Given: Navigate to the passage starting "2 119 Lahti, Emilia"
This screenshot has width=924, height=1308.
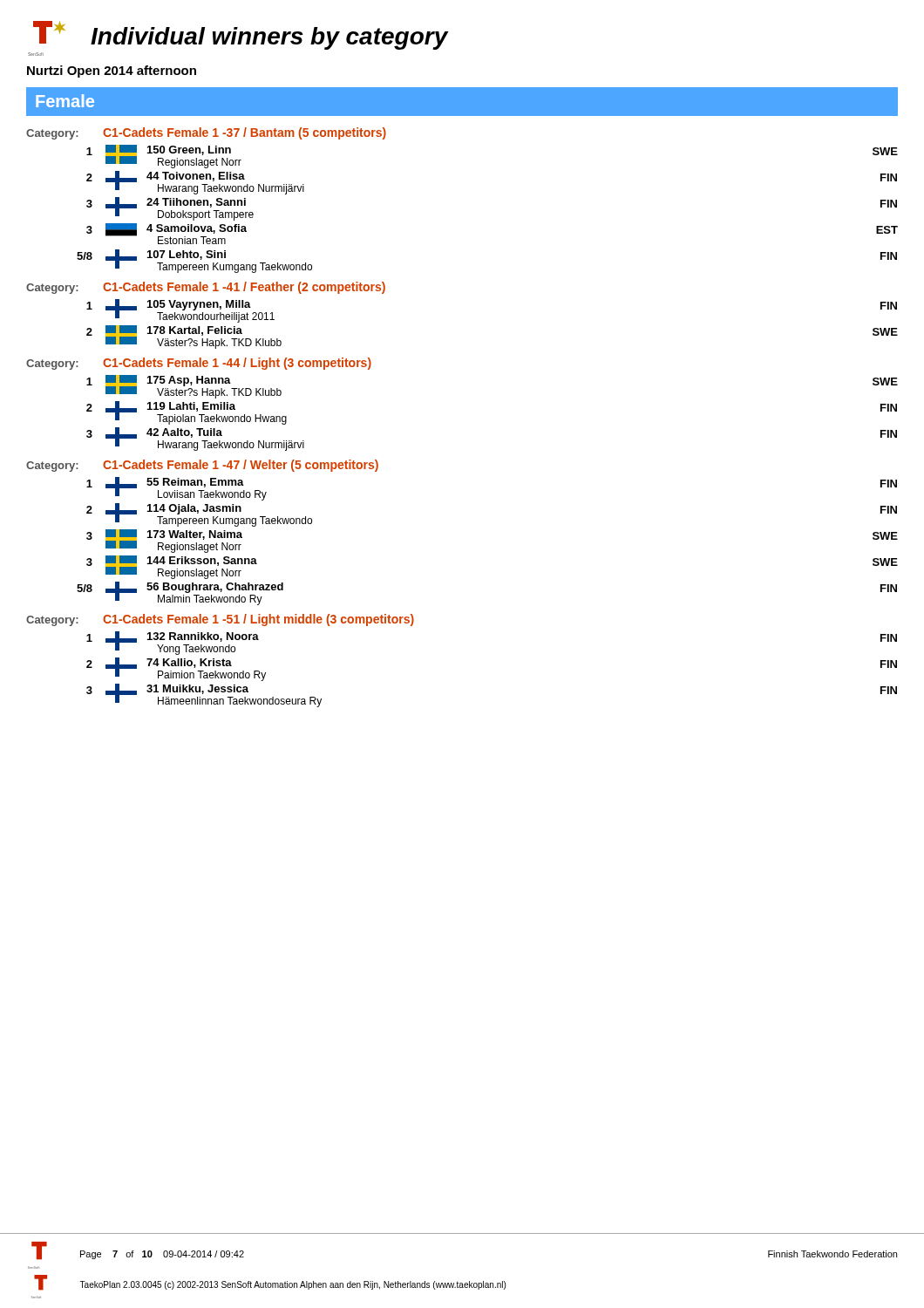Looking at the screenshot, I should pyautogui.click(x=175, y=415).
